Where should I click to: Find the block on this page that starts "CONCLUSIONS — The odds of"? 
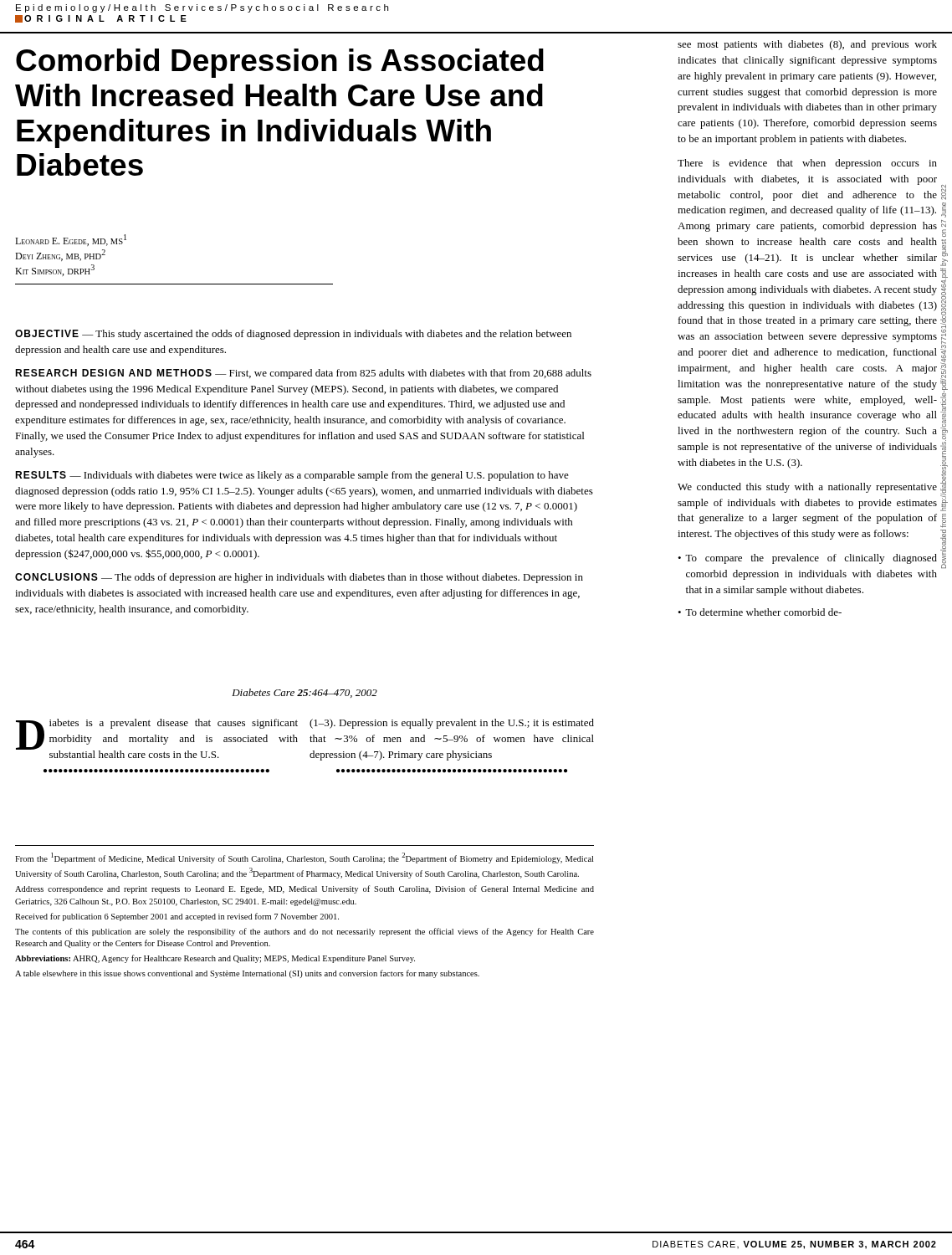point(299,592)
